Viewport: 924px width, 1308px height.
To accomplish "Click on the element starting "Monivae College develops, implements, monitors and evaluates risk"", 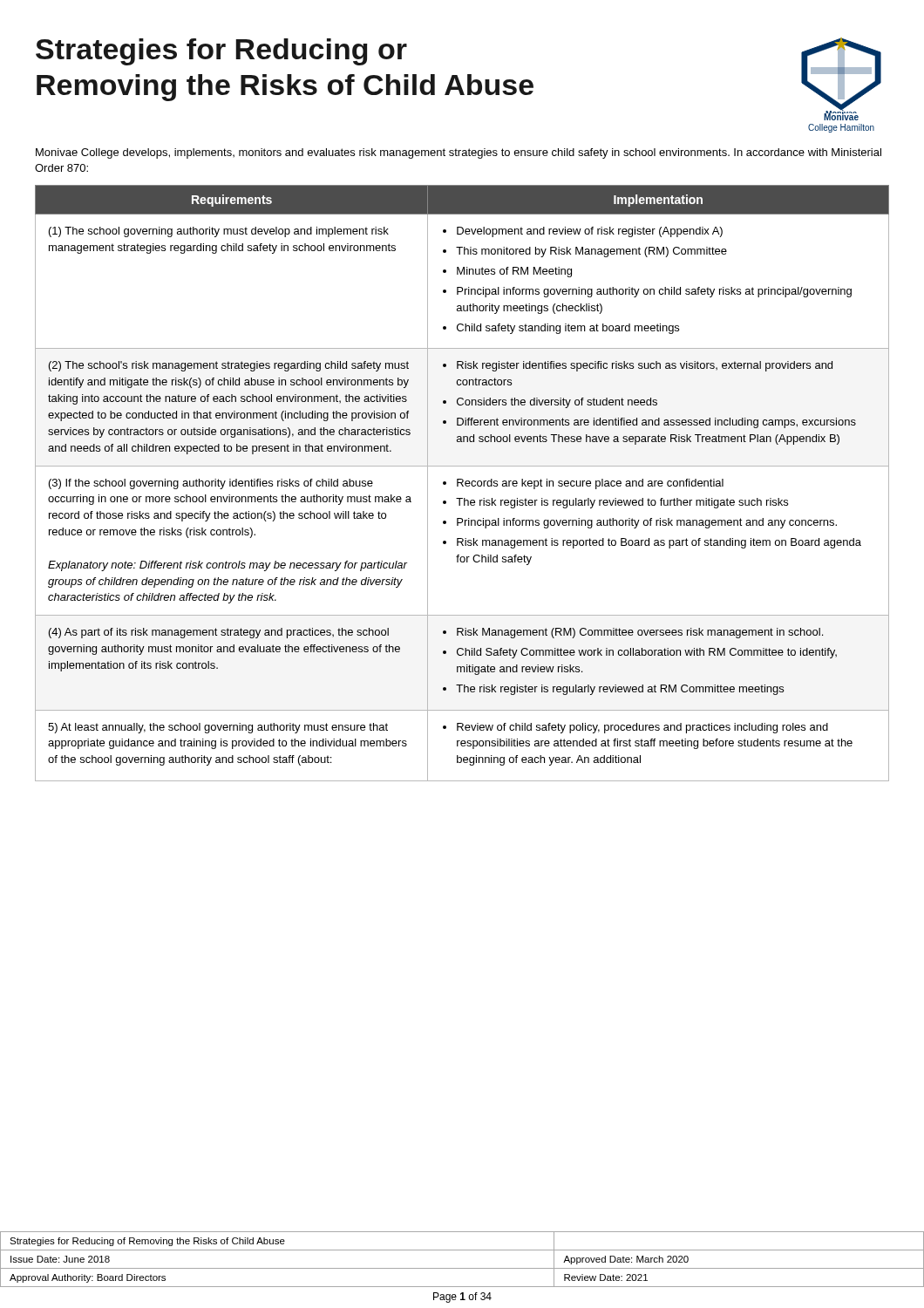I will click(x=462, y=161).
